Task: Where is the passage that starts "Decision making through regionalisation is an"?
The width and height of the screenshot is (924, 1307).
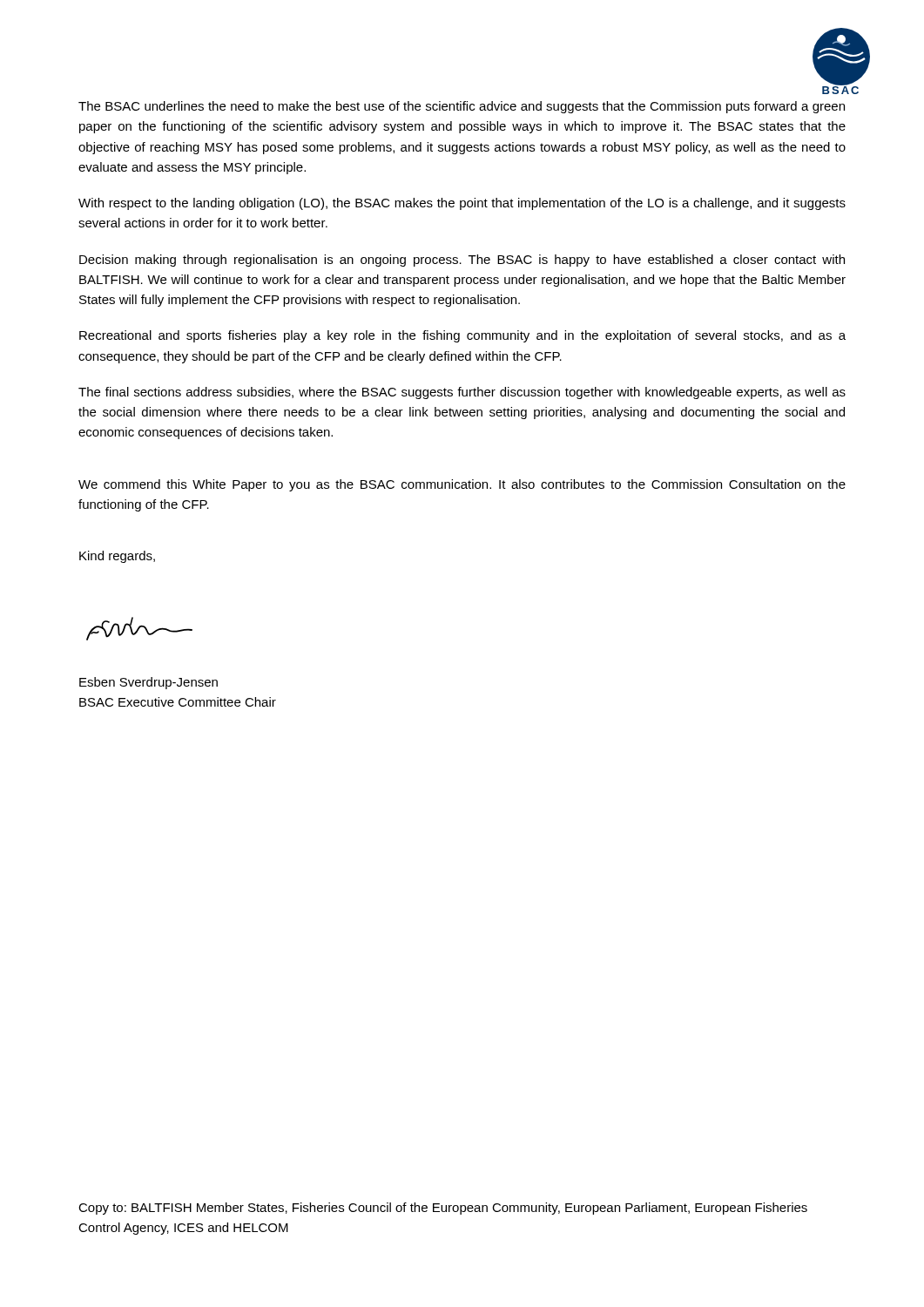Action: (x=462, y=279)
